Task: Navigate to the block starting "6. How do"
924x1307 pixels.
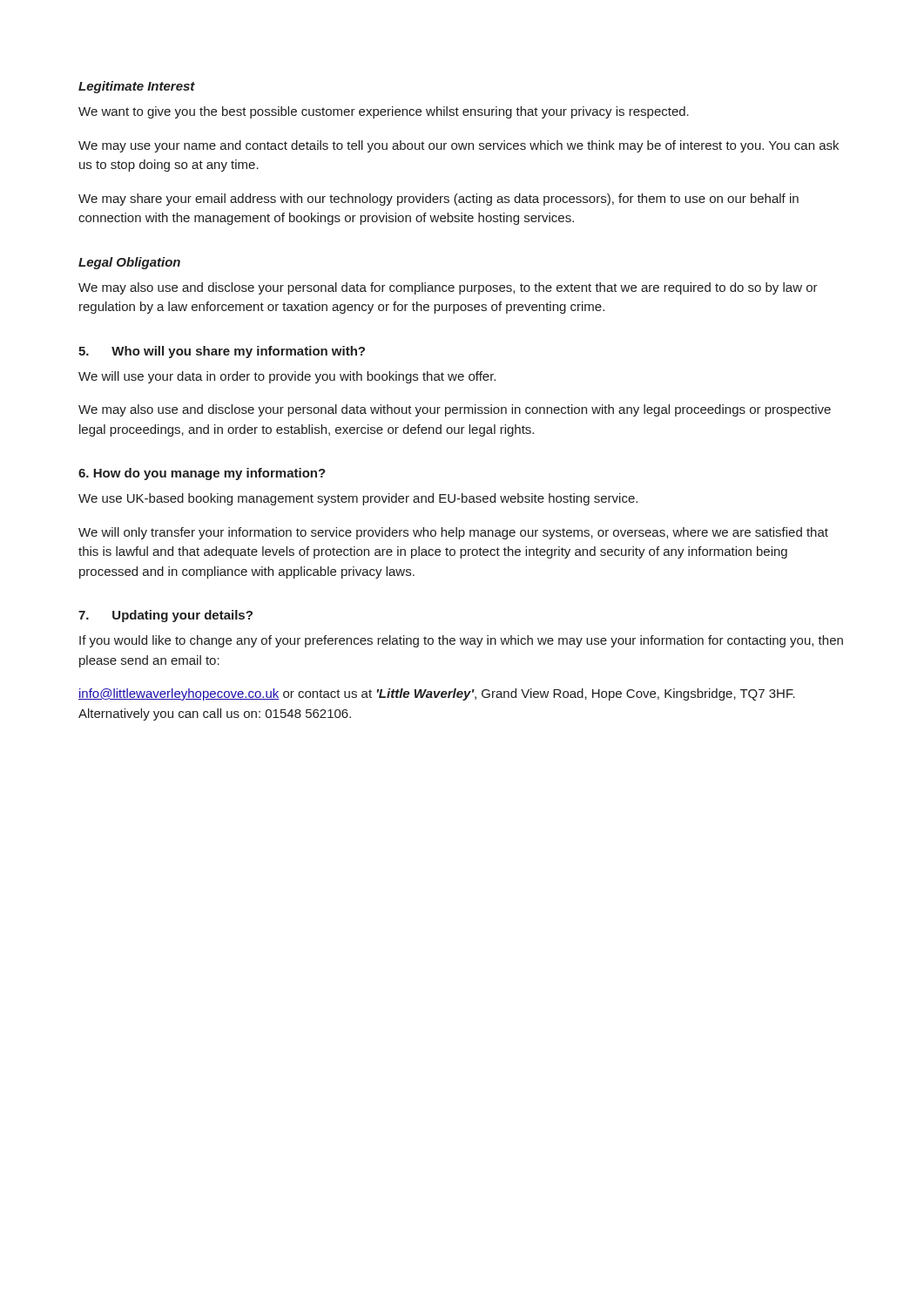Action: (x=202, y=473)
